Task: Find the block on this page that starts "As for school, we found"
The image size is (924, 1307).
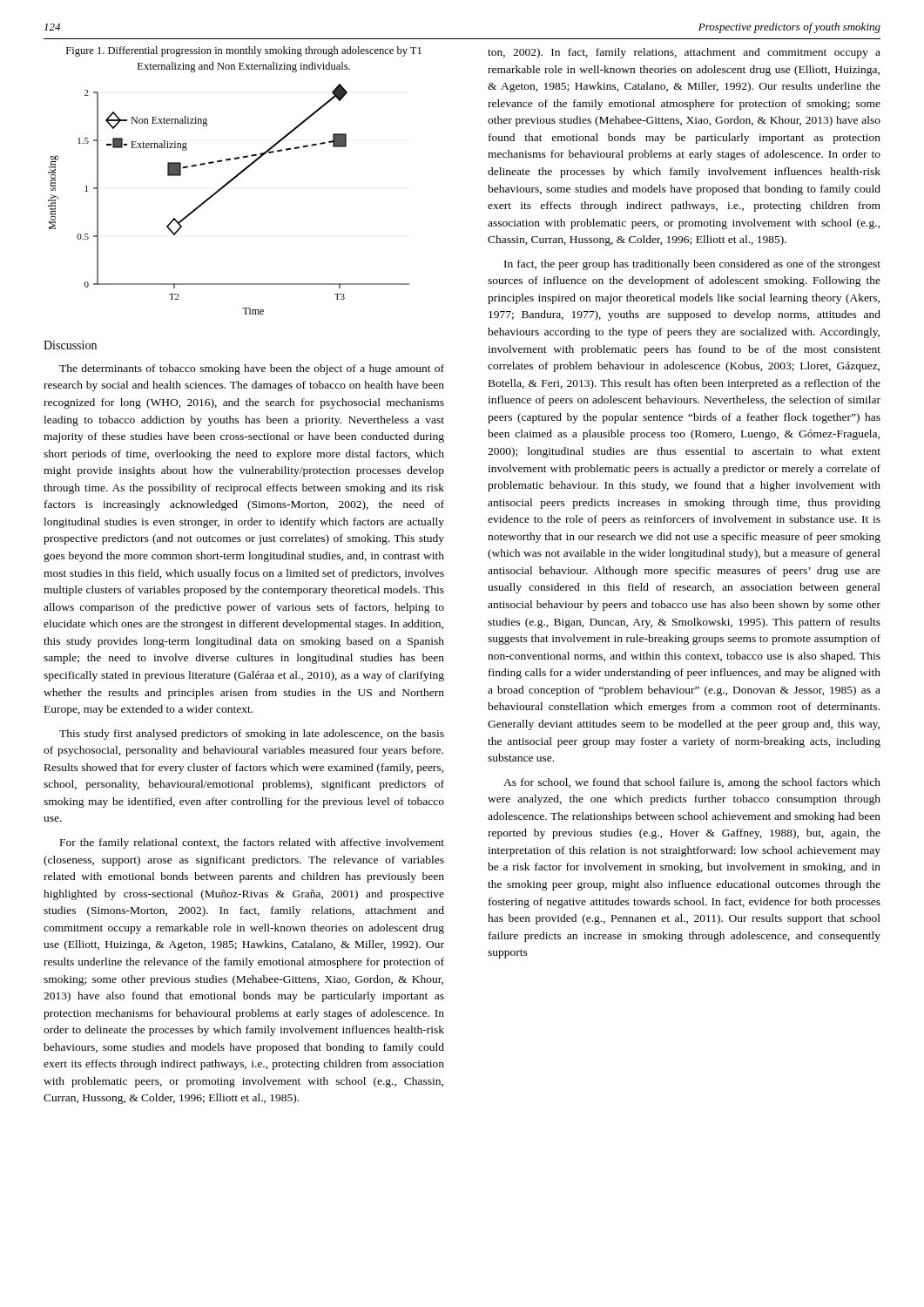Action: click(x=684, y=867)
